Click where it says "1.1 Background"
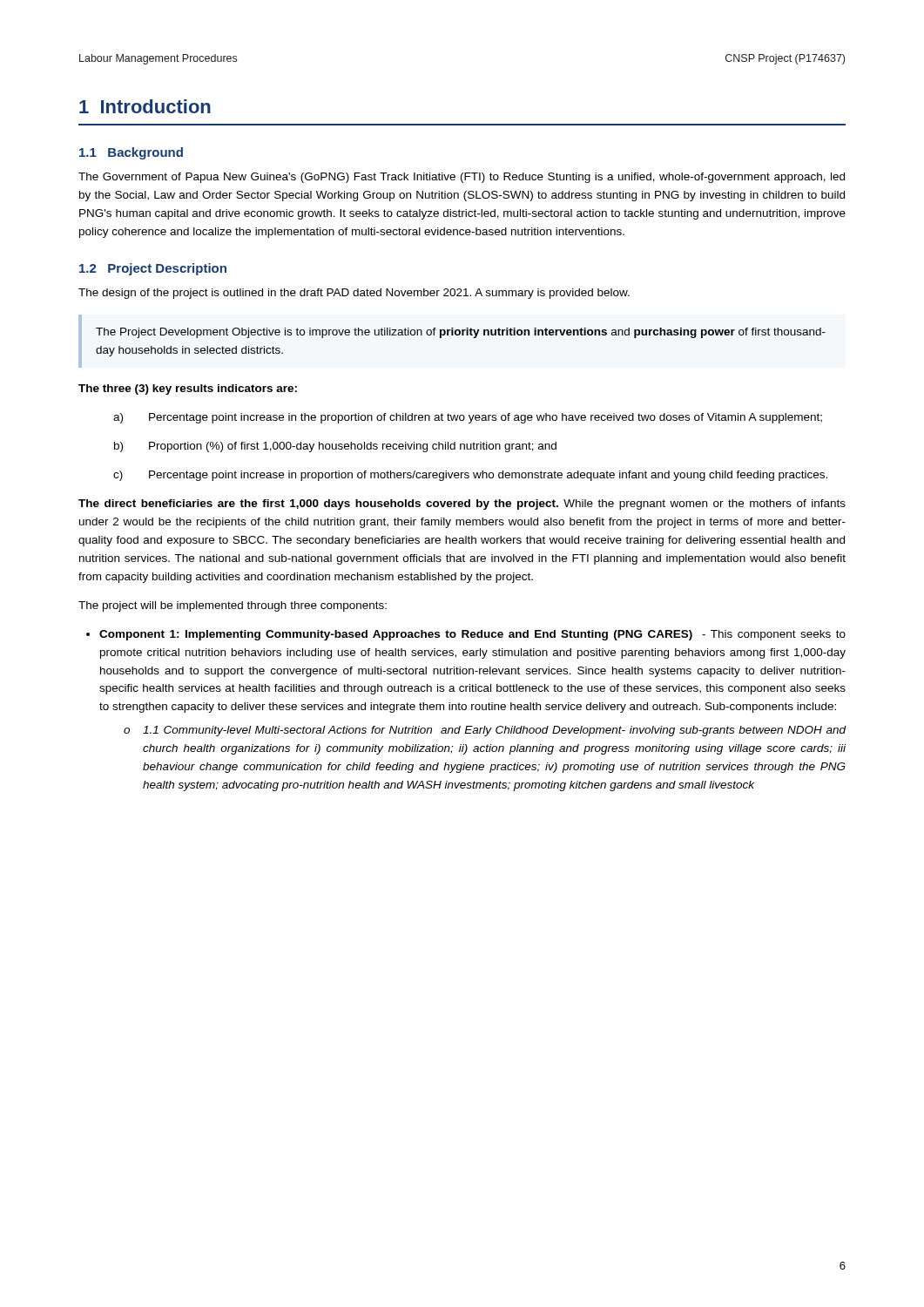The width and height of the screenshot is (924, 1307). (131, 153)
